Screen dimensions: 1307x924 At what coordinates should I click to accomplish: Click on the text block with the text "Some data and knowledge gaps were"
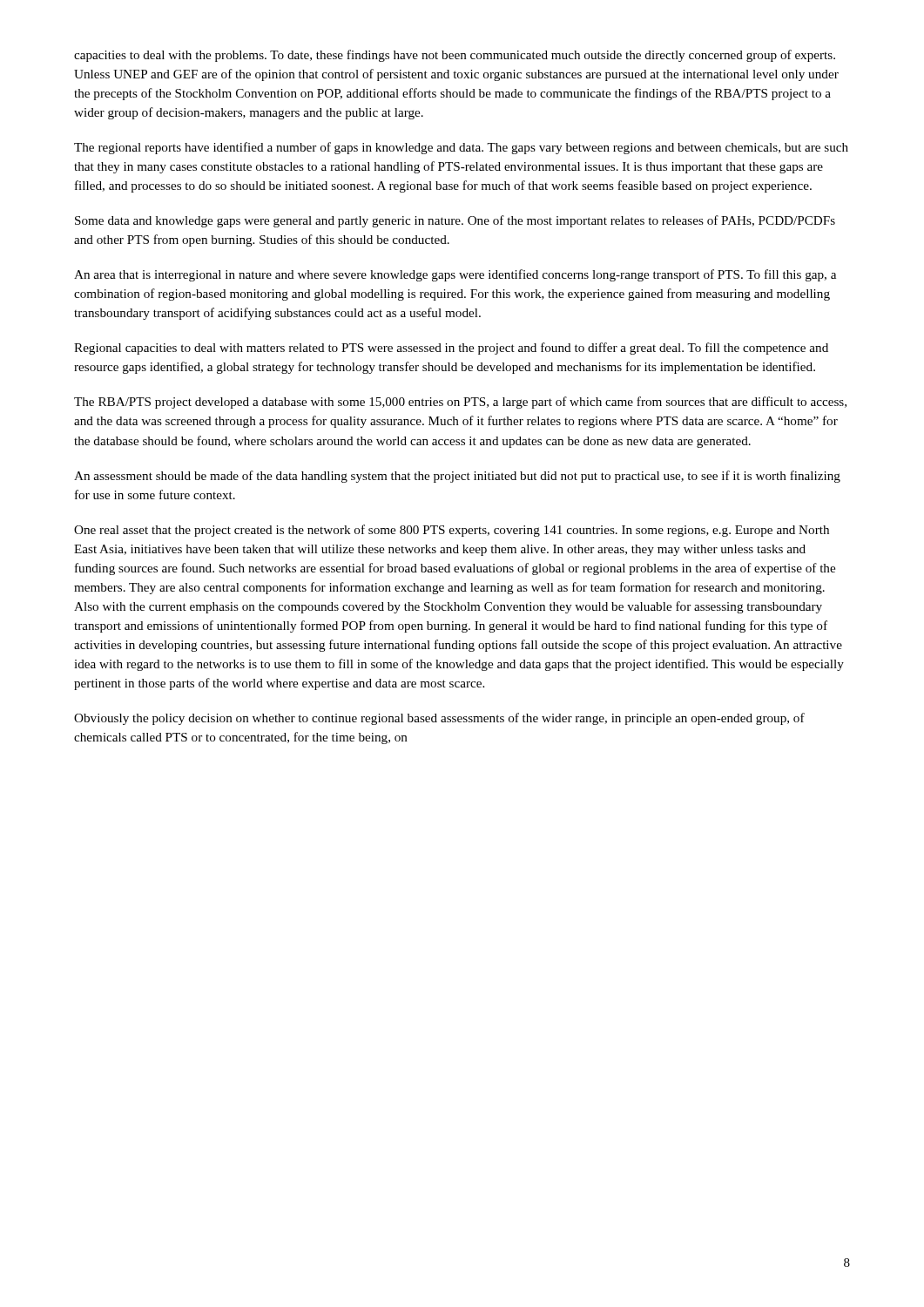tap(455, 230)
